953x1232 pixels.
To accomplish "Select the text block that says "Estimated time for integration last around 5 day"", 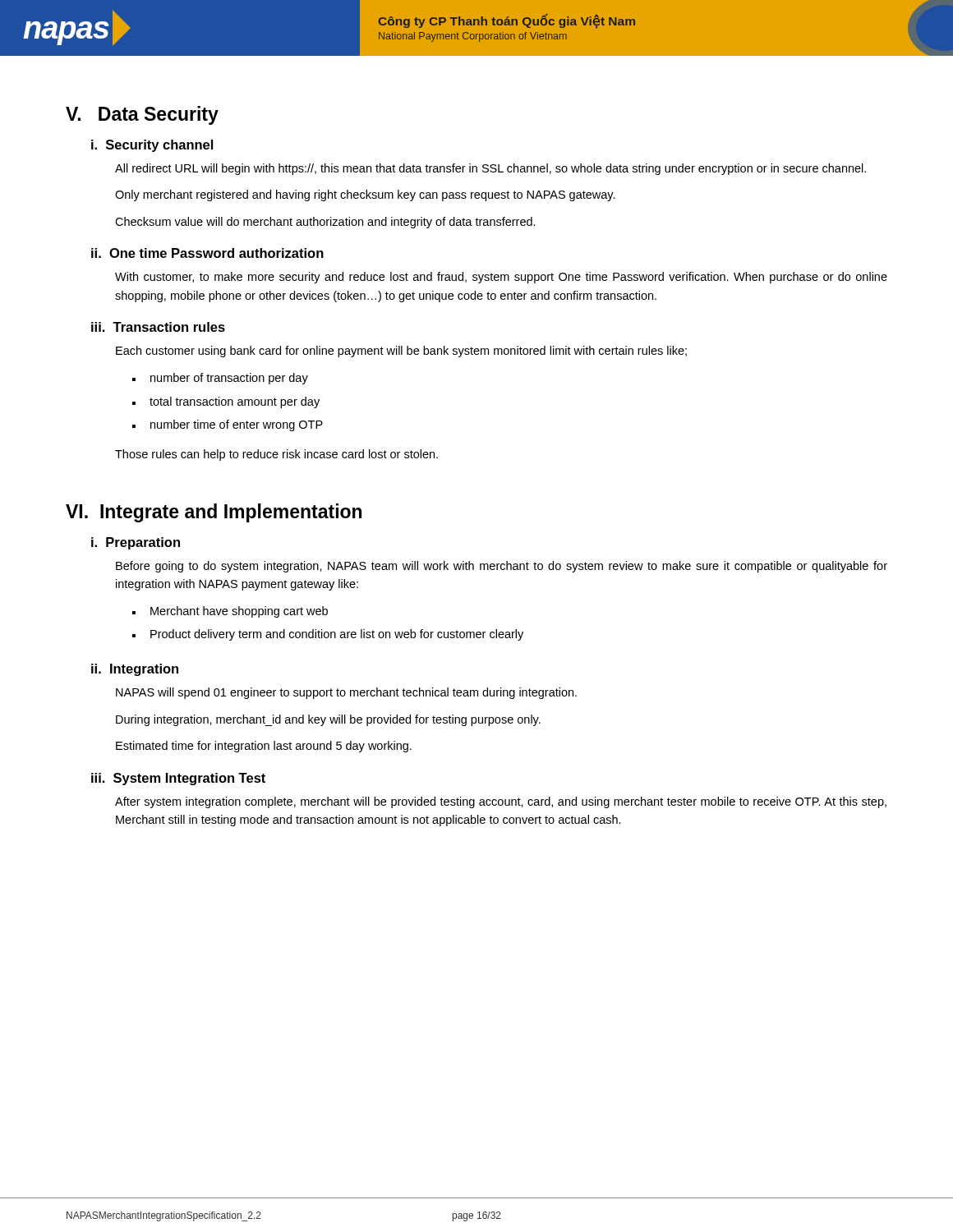I will (x=264, y=746).
